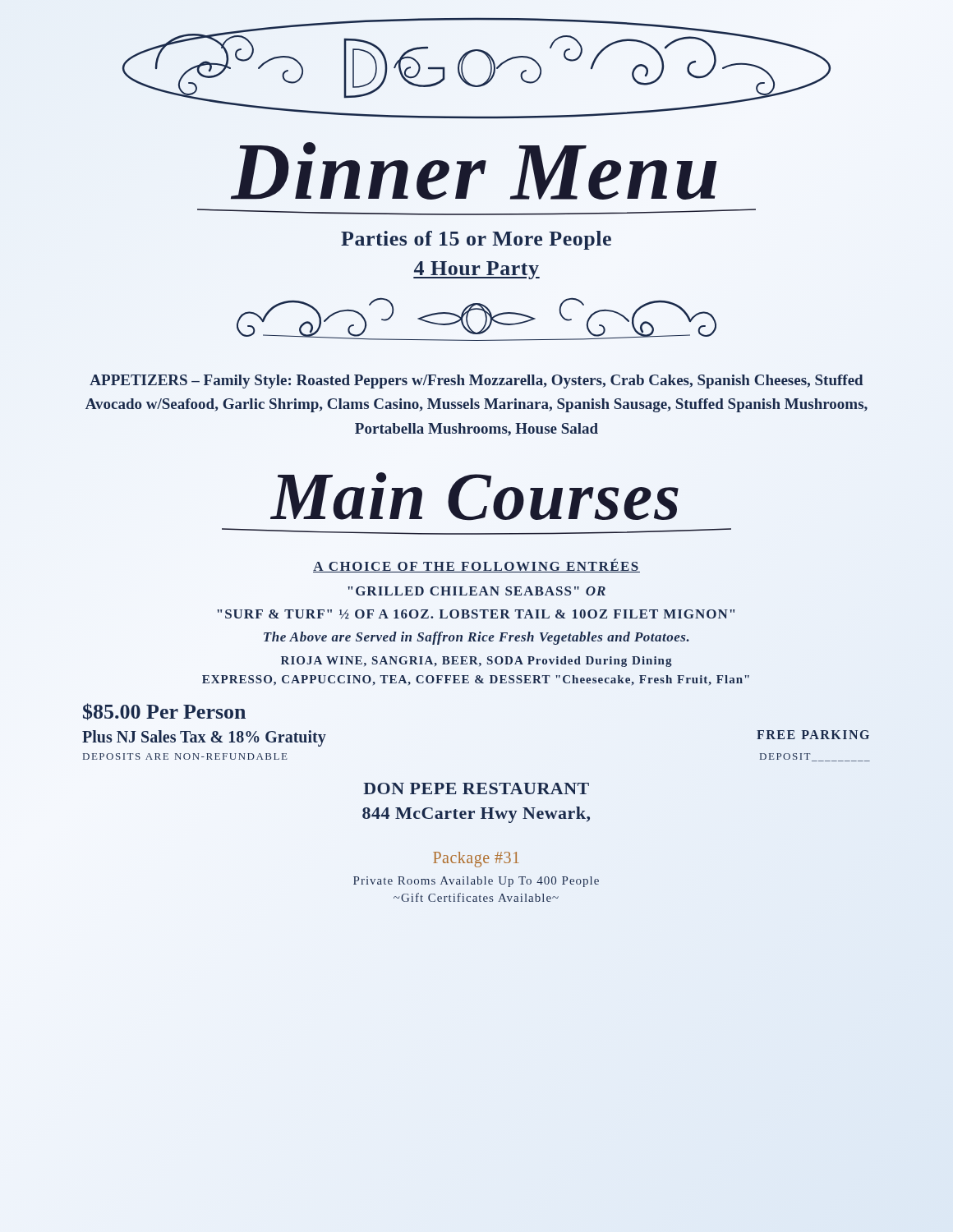The width and height of the screenshot is (953, 1232).
Task: Click on the text block starting "Private Rooms Available"
Action: coord(476,881)
